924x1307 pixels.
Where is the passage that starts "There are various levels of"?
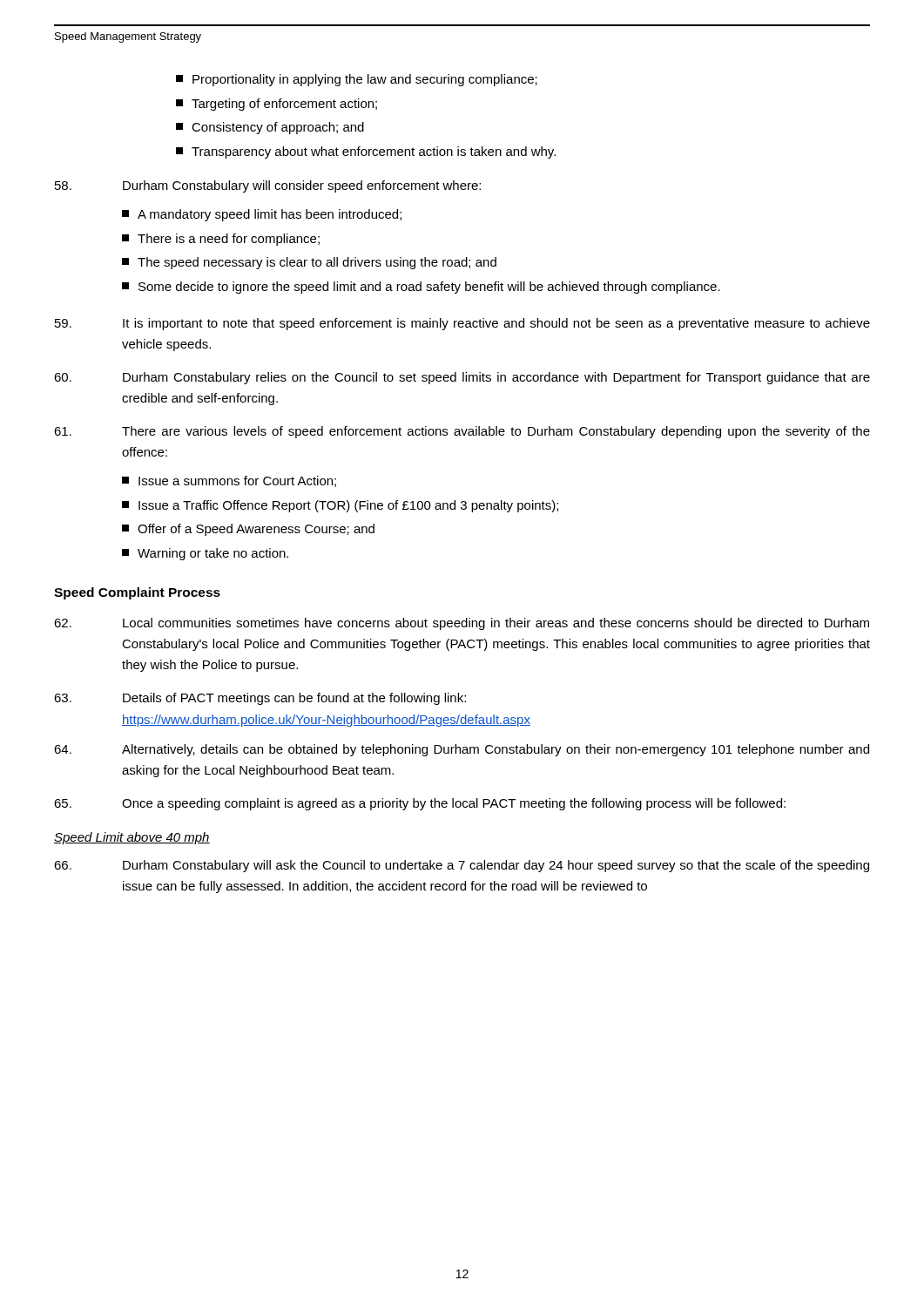click(462, 494)
